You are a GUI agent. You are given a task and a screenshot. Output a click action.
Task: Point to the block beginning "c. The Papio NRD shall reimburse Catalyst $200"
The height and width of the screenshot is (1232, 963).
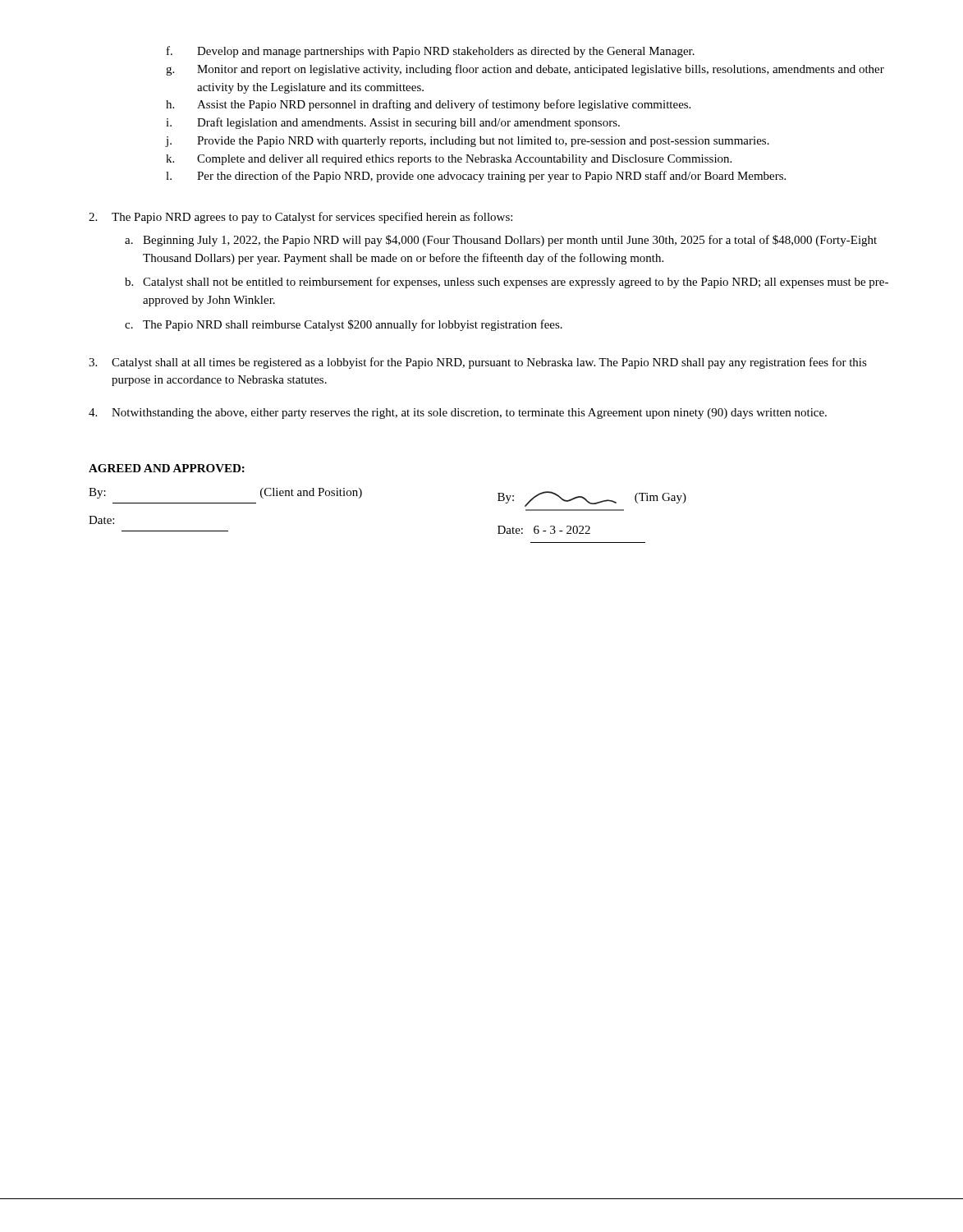pos(507,325)
